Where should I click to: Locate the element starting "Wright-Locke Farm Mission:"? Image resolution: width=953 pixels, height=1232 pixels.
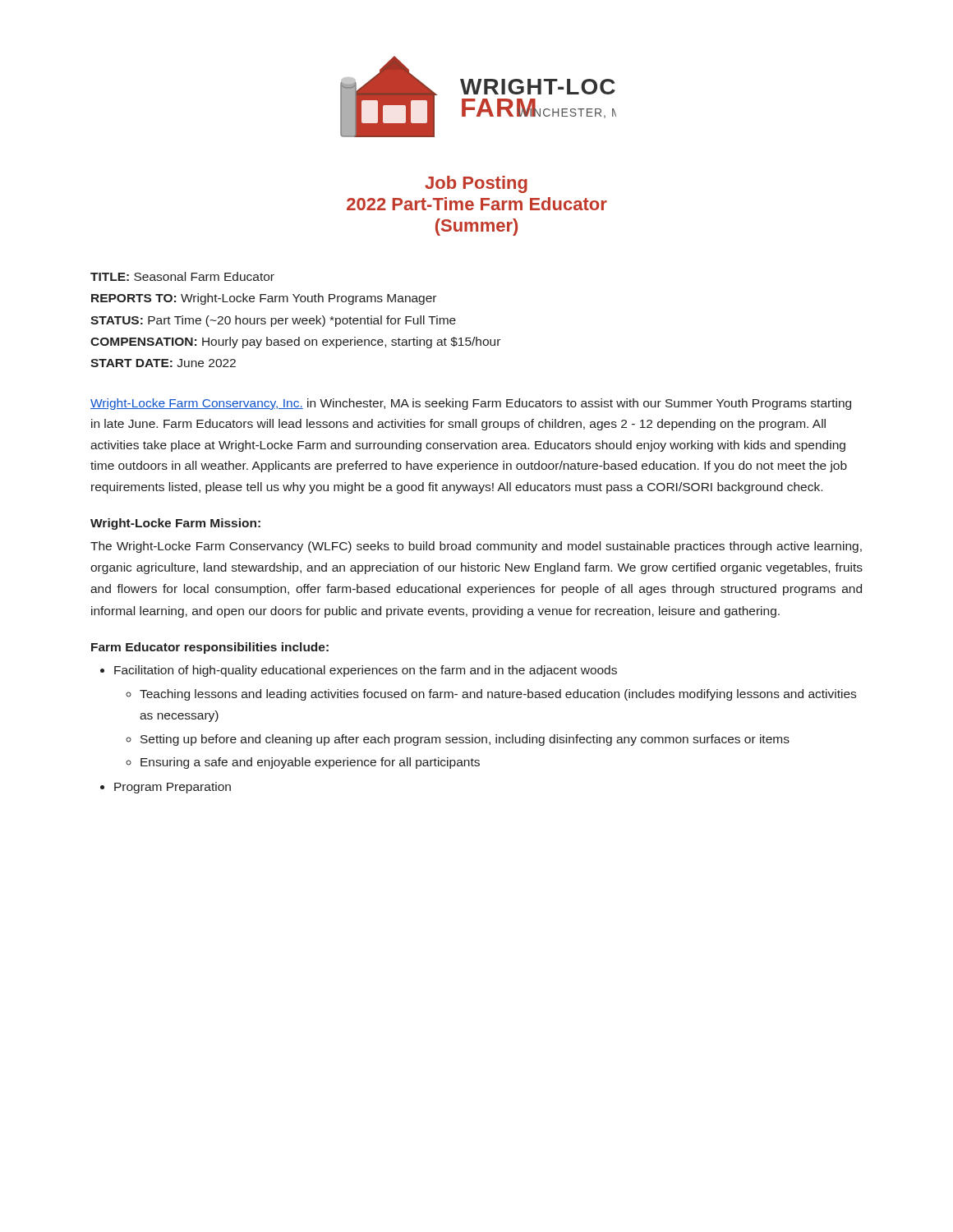176,522
